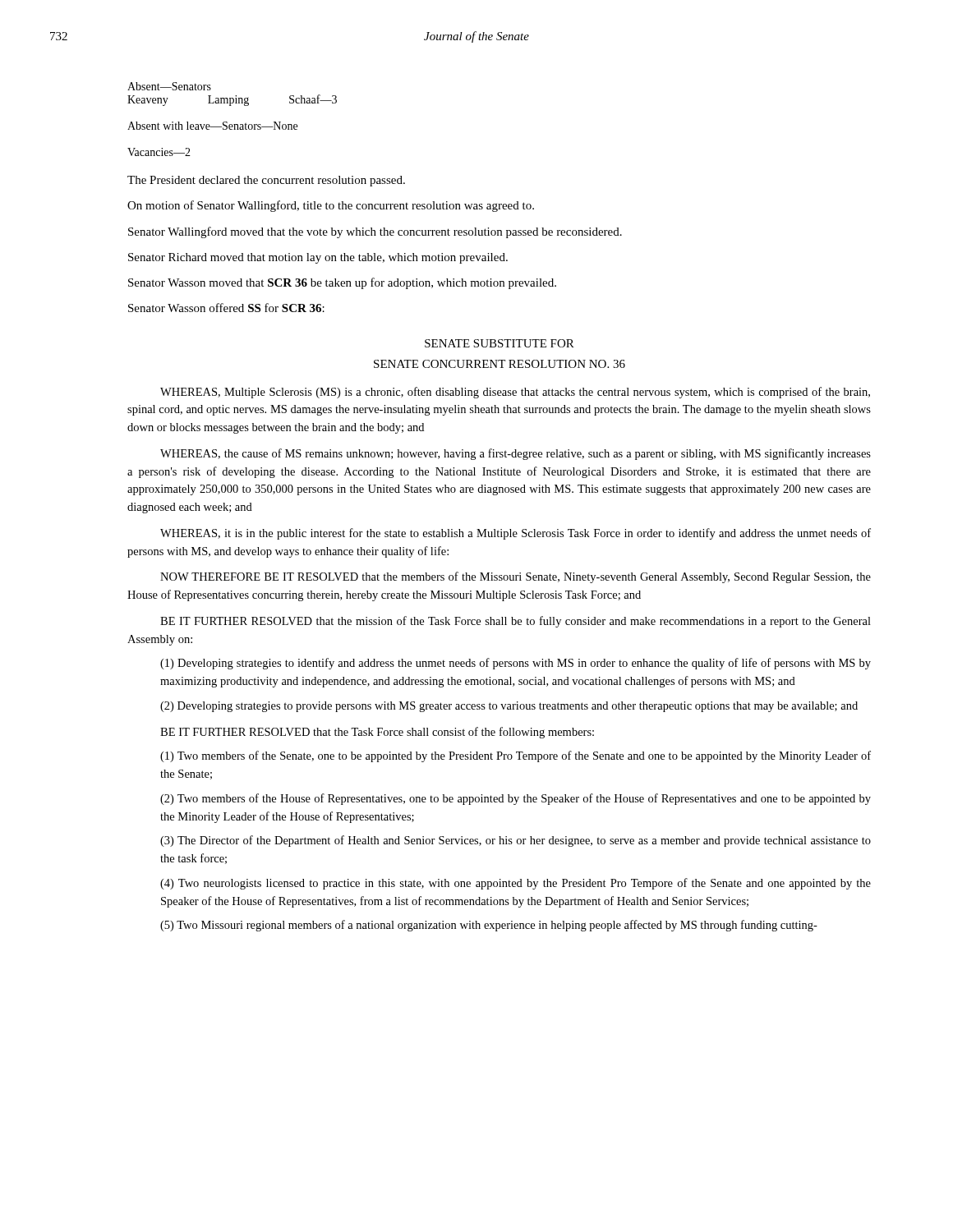953x1232 pixels.
Task: Find the section header on this page that starts "SENATE SUBSTITUTE FOR SENATE"
Action: [x=499, y=353]
